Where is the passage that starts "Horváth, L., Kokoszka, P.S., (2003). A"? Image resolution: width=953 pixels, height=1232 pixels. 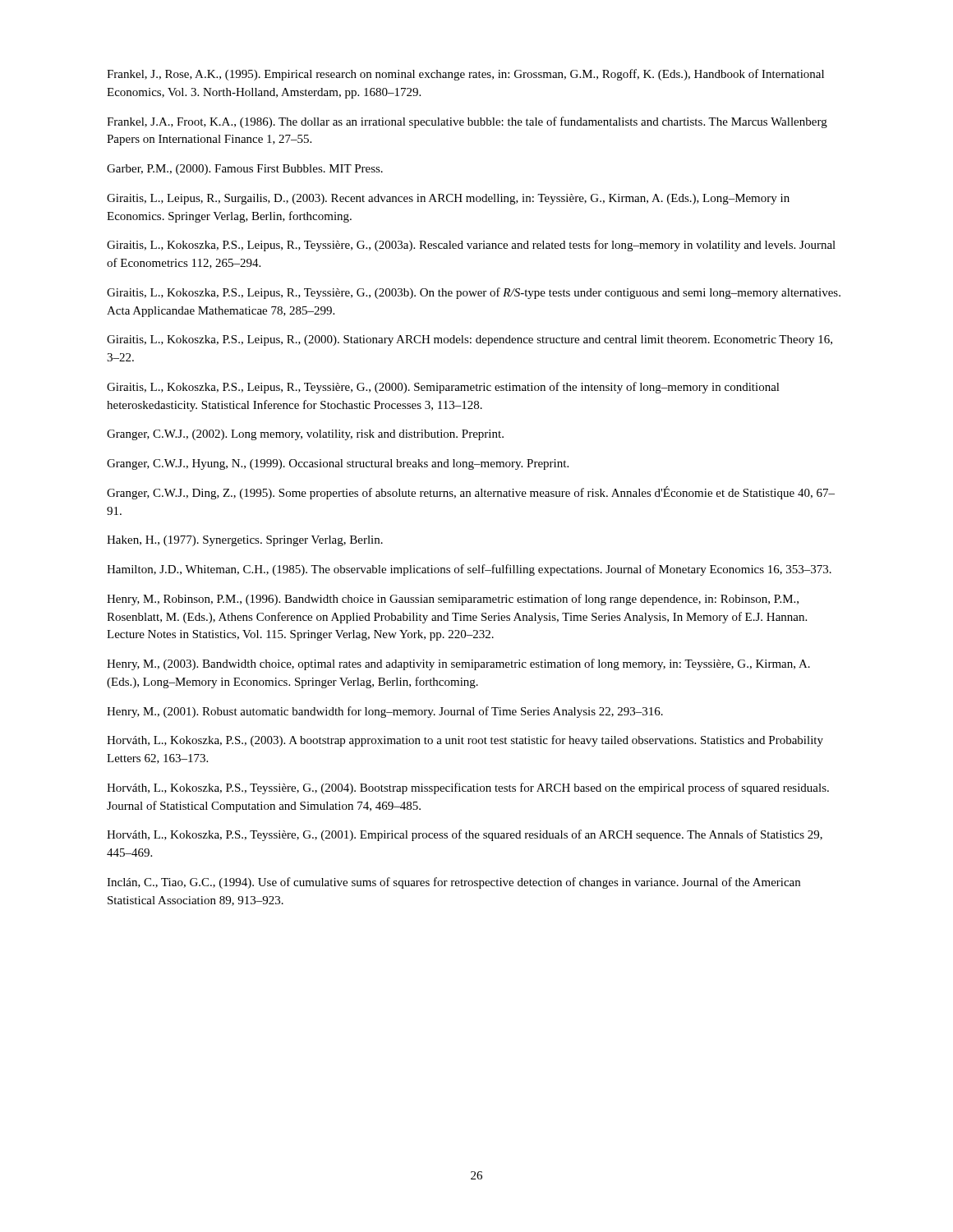coord(476,750)
